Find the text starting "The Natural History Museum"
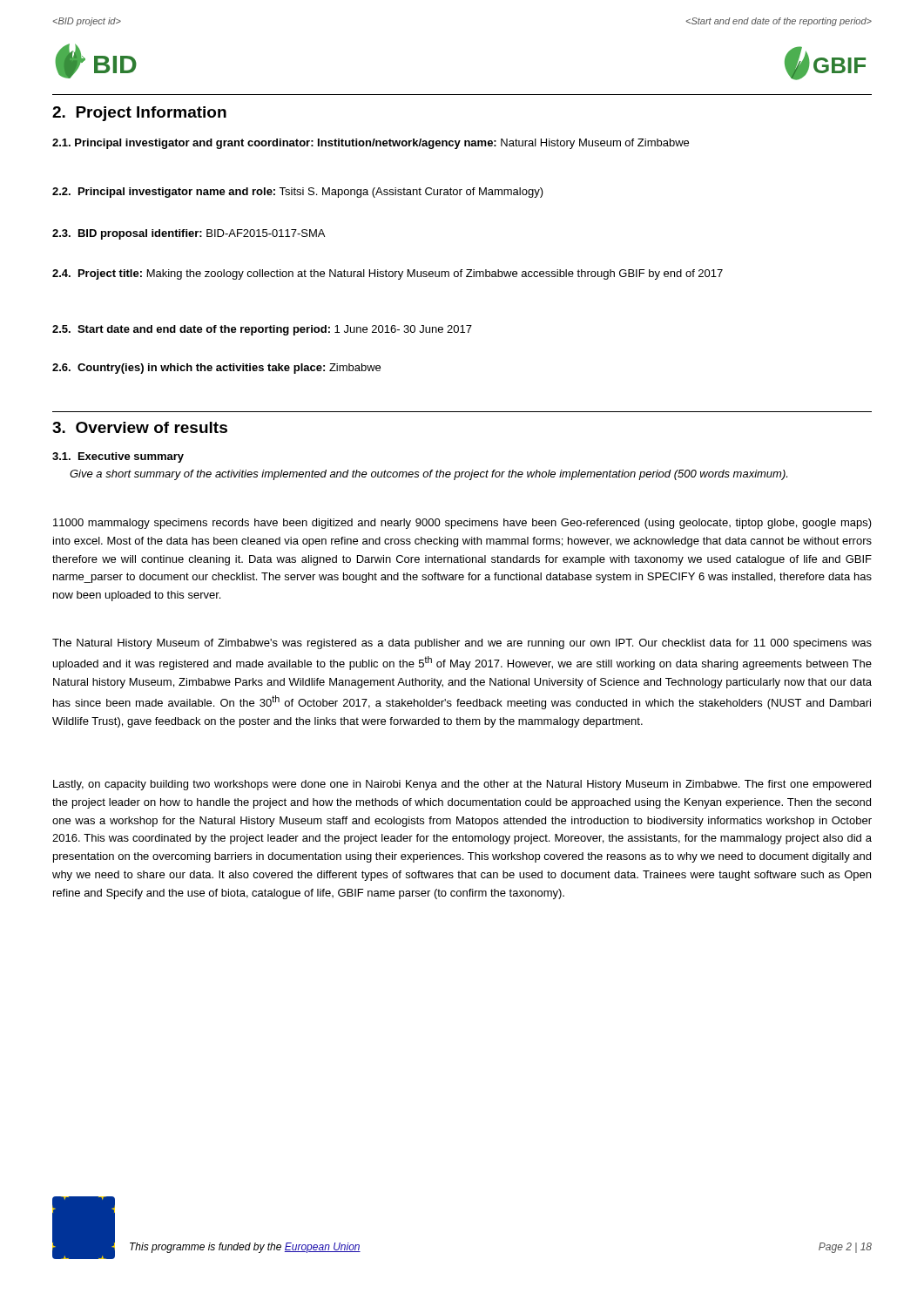This screenshot has width=924, height=1307. (462, 682)
